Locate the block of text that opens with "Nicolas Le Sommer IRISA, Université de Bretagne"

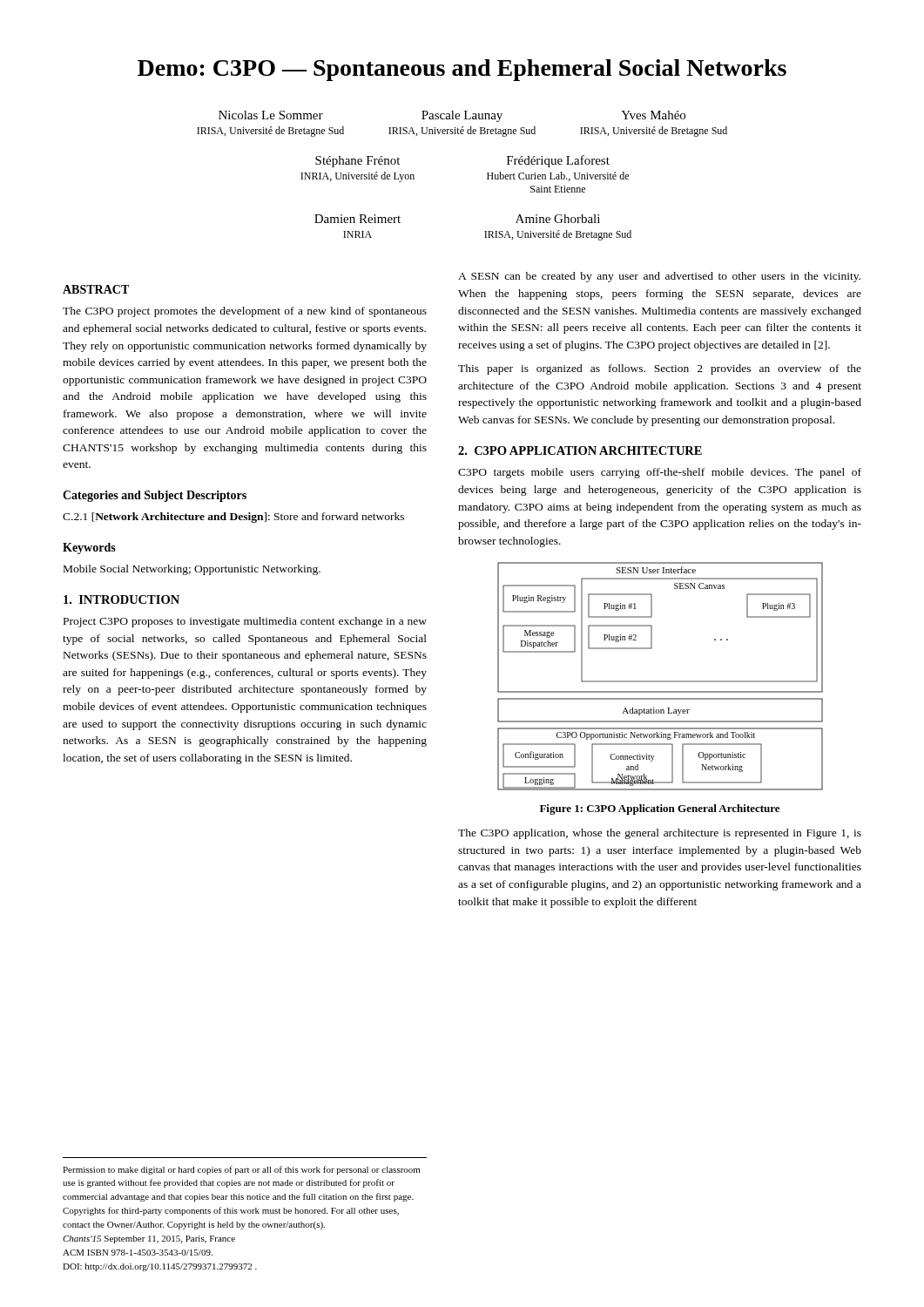tap(462, 123)
